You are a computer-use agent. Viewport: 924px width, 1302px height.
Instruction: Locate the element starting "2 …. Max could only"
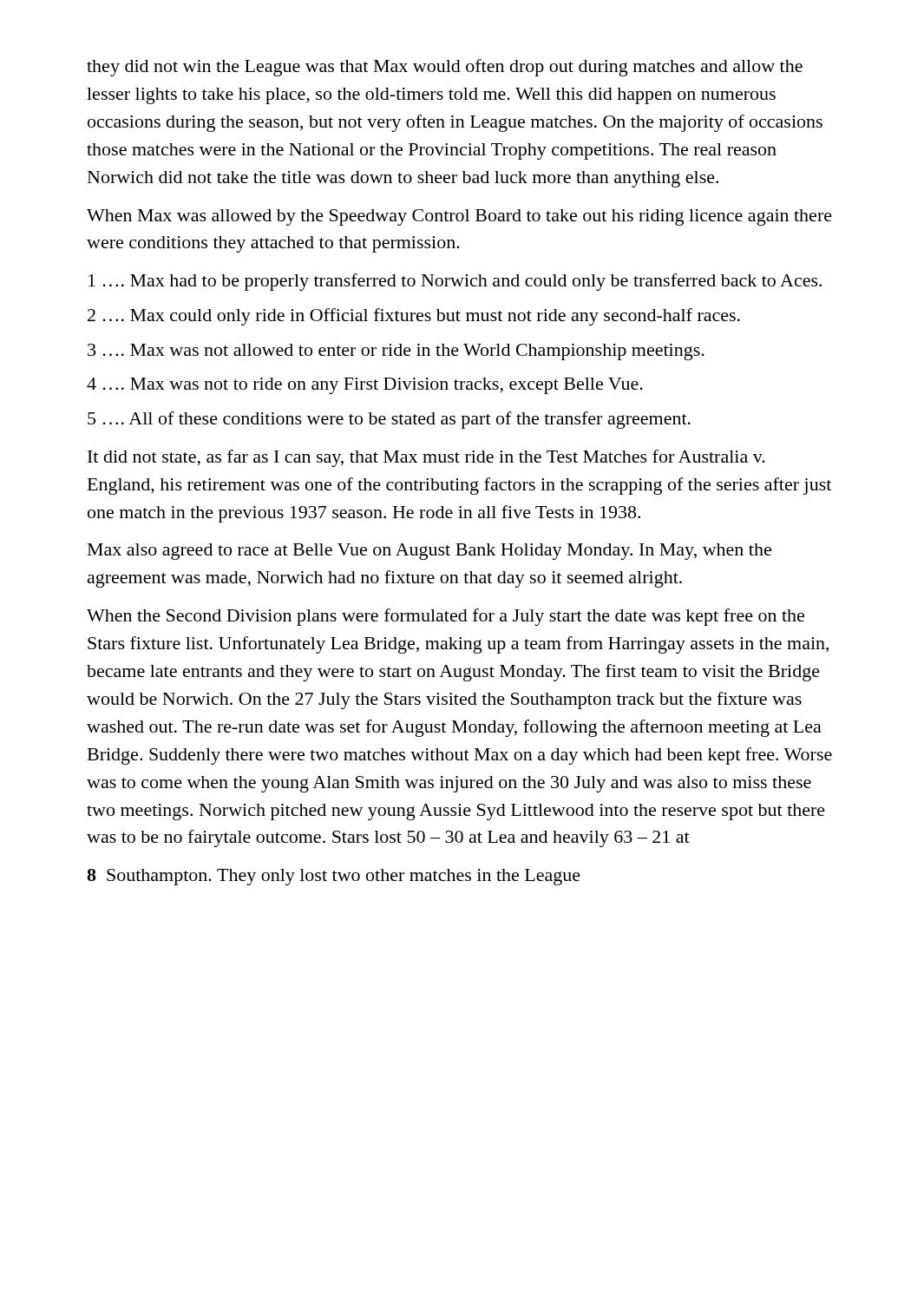[414, 315]
